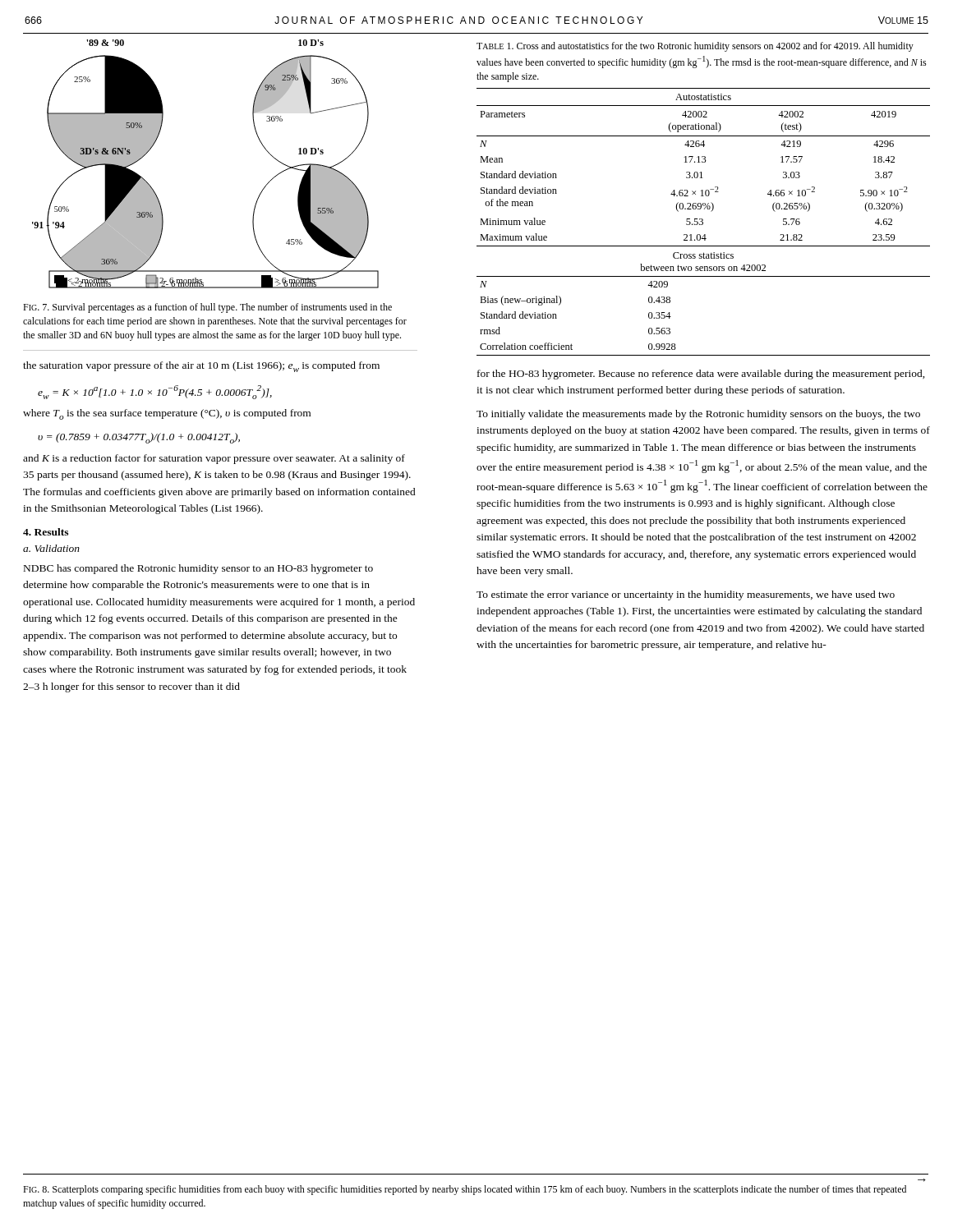Find the table that mentions "Cross statistics between two sensors"

pyautogui.click(x=703, y=222)
